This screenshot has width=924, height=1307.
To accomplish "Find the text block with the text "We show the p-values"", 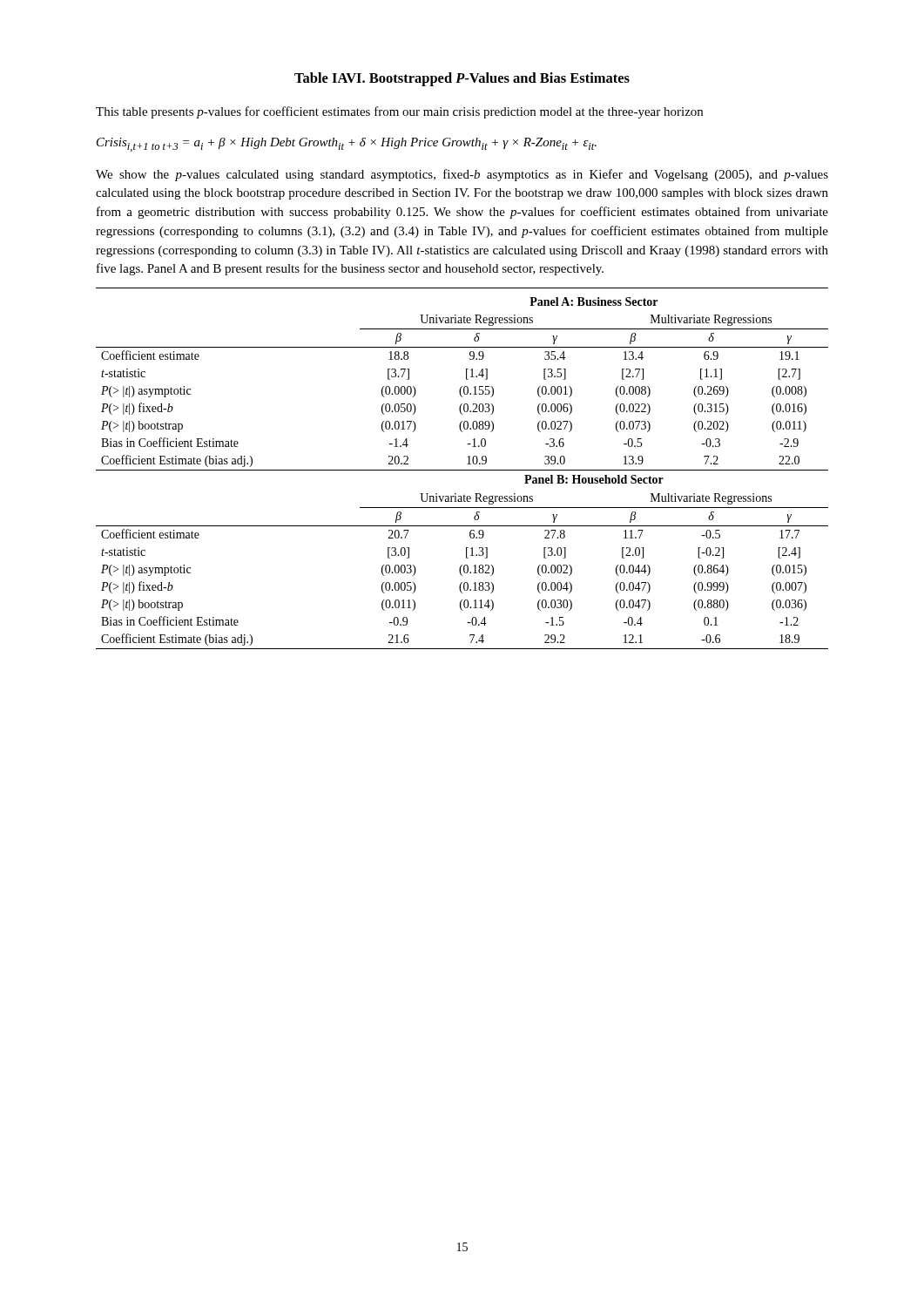I will [x=462, y=221].
